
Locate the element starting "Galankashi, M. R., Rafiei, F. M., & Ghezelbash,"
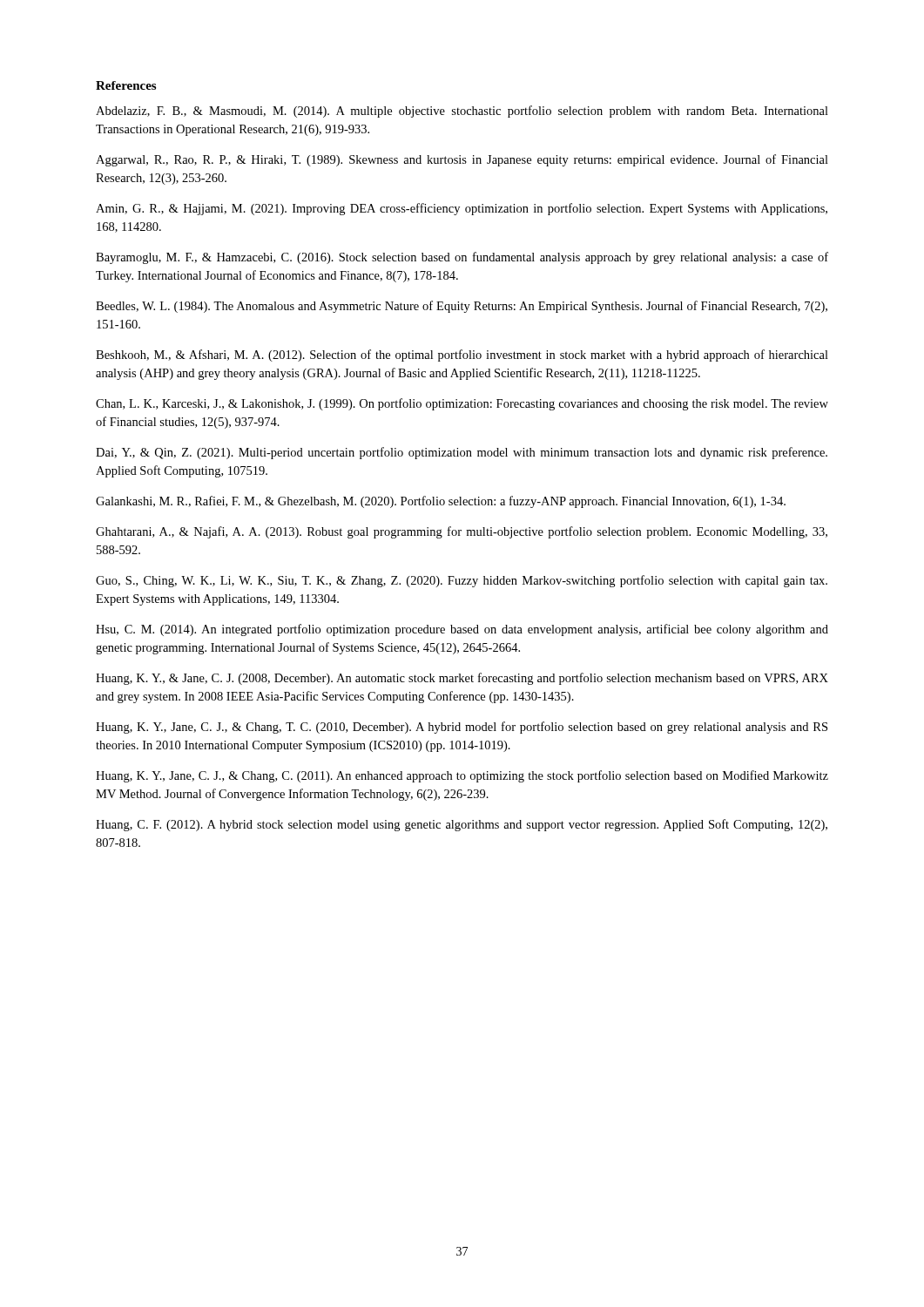coord(441,501)
